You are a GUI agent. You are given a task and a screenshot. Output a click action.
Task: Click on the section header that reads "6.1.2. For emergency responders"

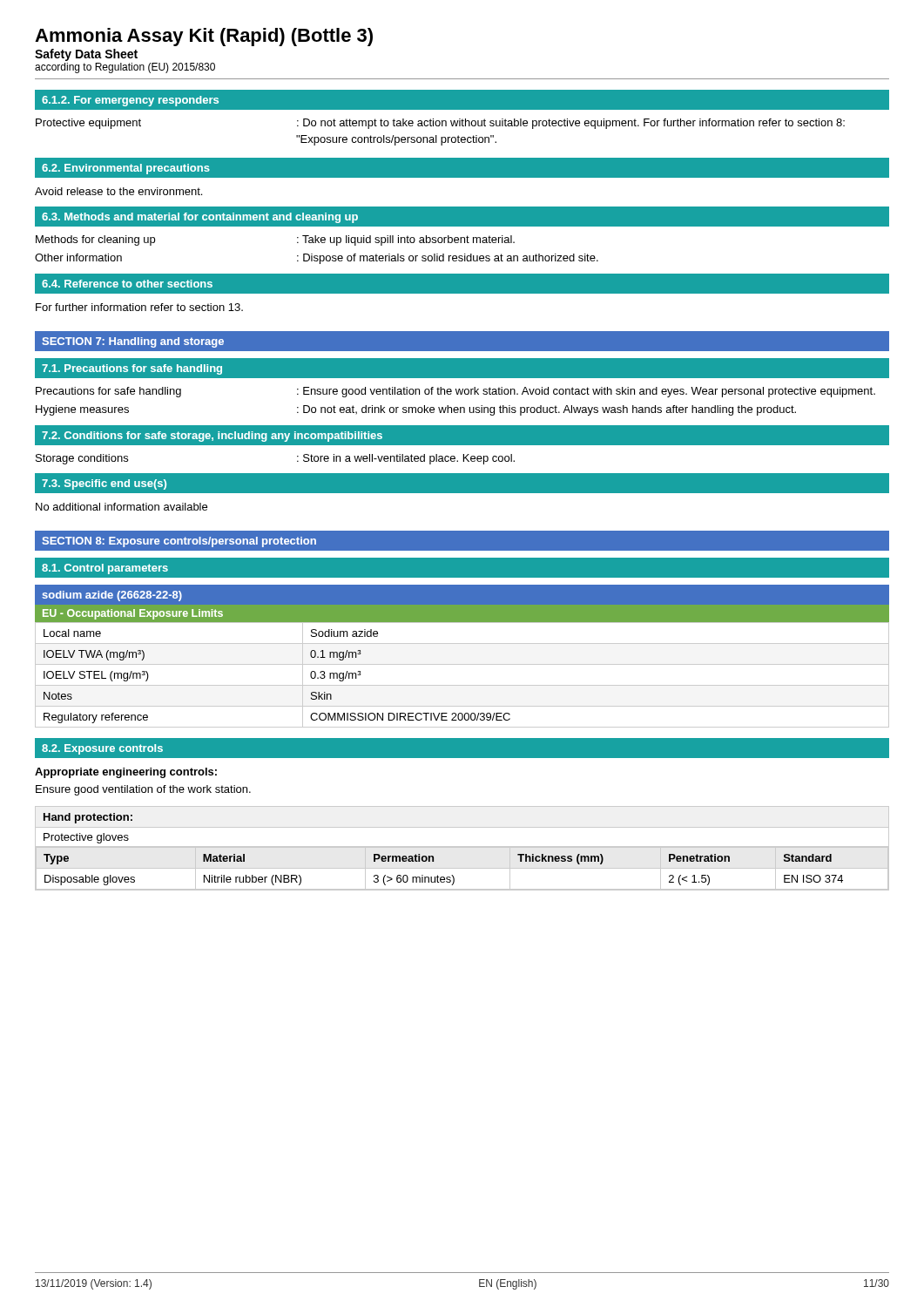tap(131, 100)
